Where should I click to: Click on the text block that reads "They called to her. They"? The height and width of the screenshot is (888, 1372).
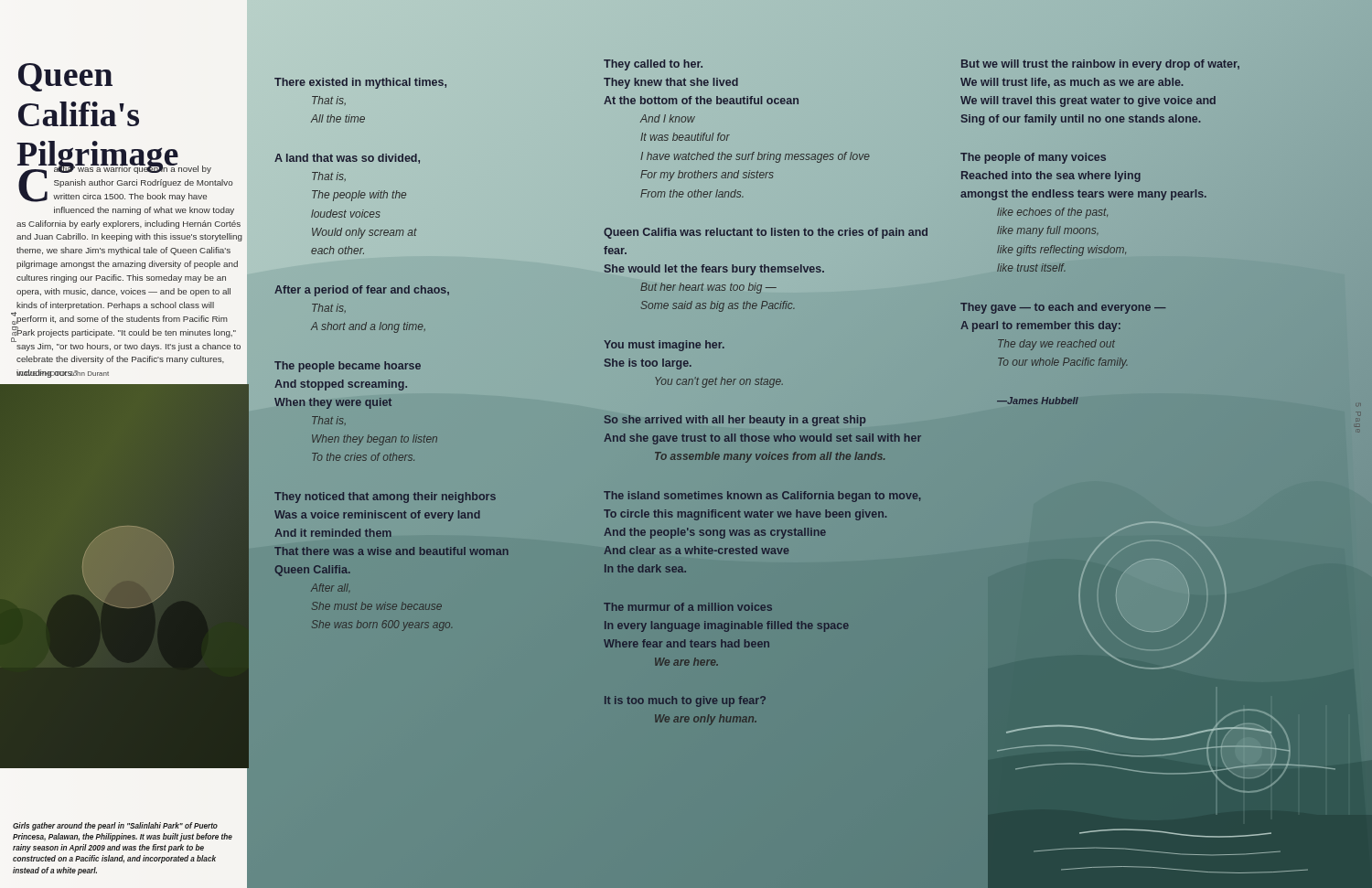tap(768, 392)
